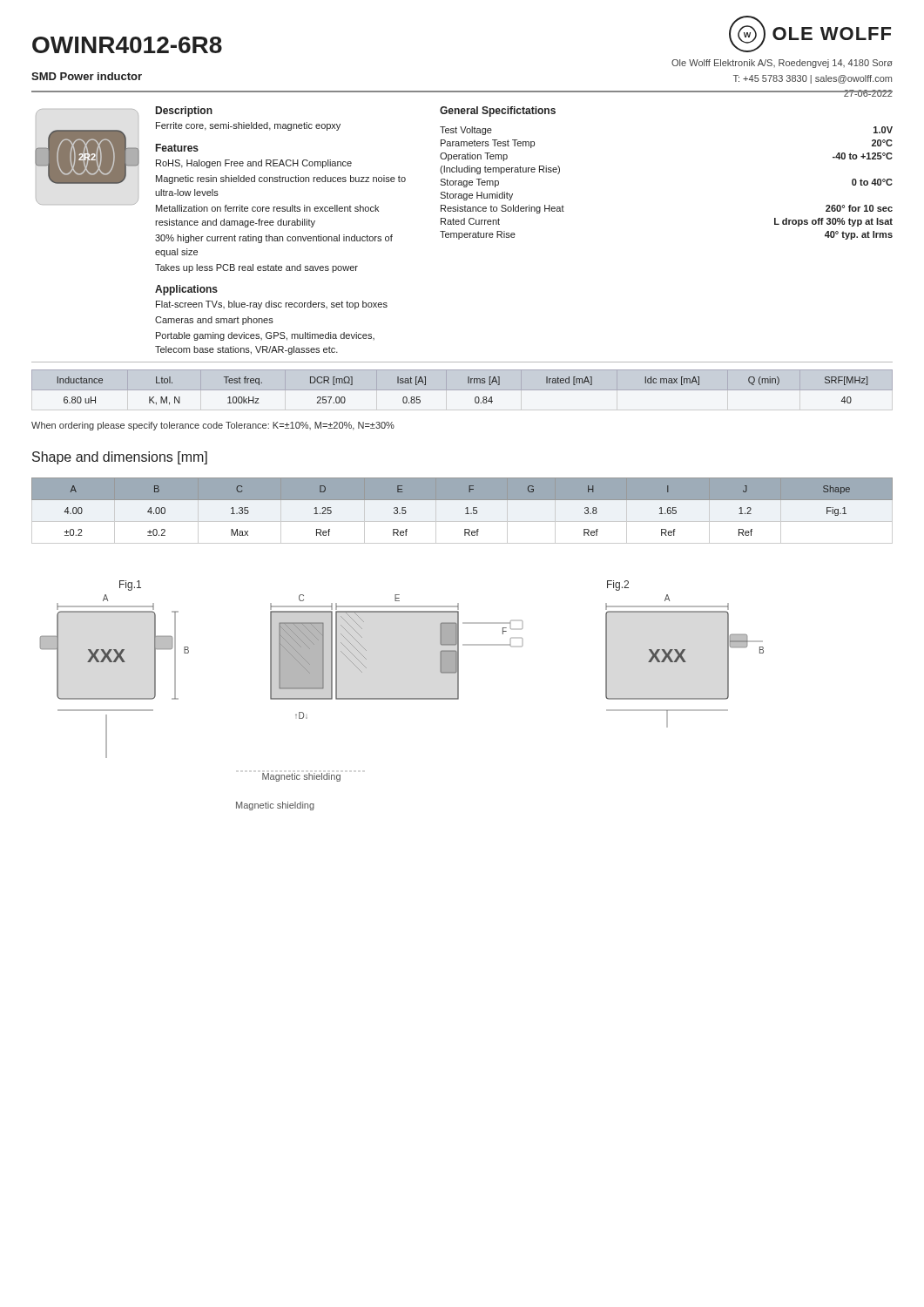Find the text starting "When ordering please specify"
The image size is (924, 1307).
tap(213, 425)
